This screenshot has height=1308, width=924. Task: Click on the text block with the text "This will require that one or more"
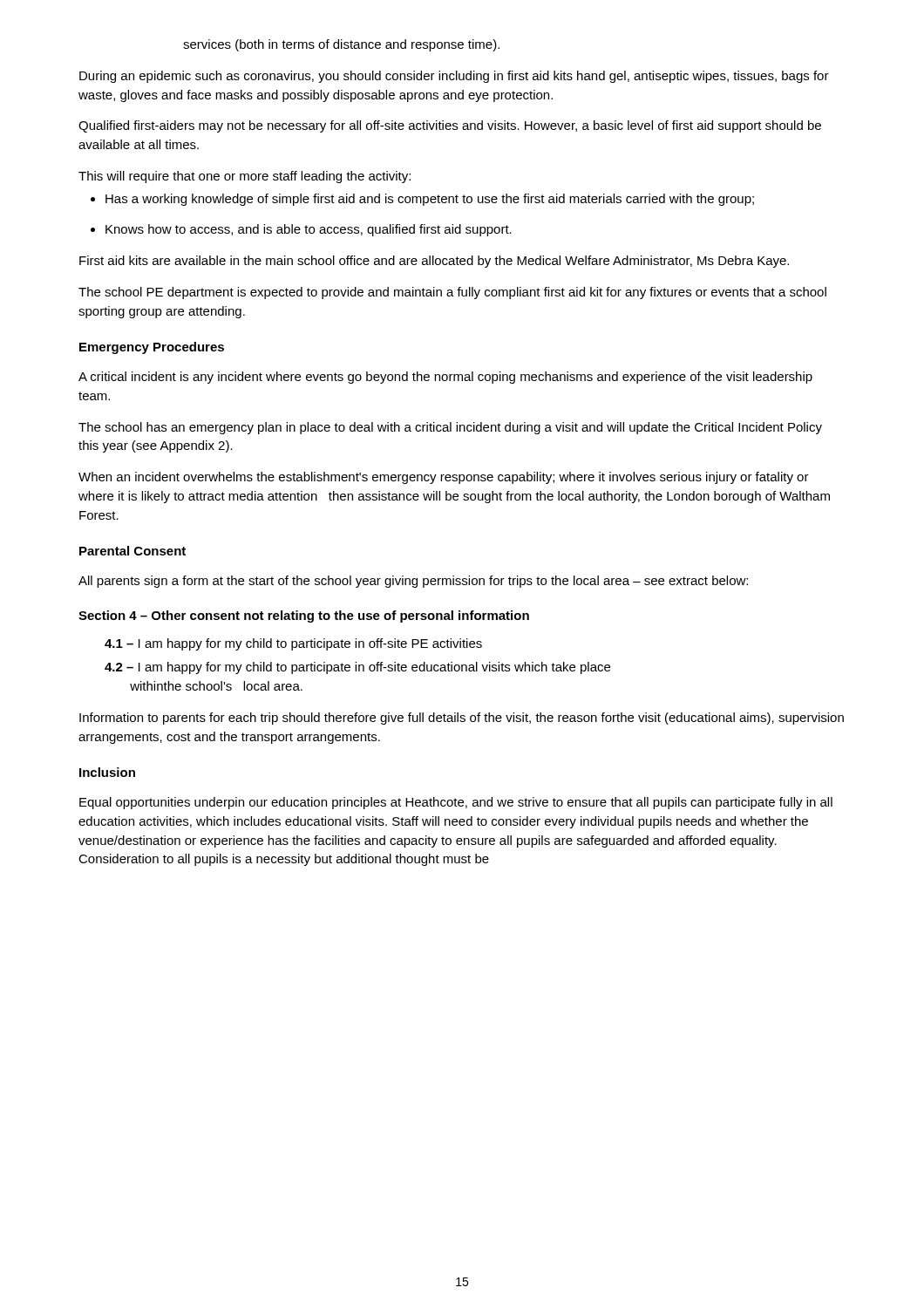pyautogui.click(x=245, y=177)
